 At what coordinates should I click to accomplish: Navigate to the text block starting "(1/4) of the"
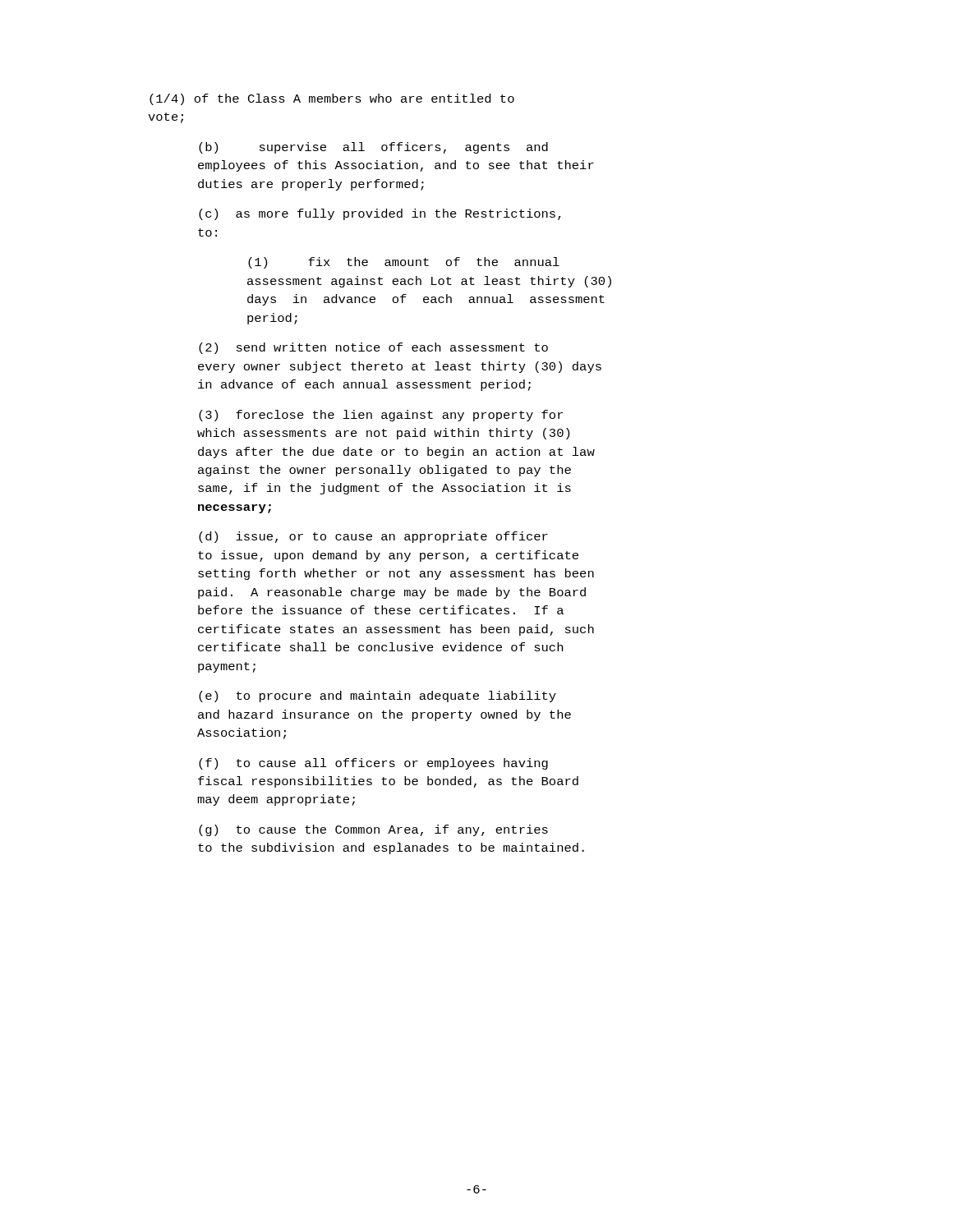coord(331,109)
